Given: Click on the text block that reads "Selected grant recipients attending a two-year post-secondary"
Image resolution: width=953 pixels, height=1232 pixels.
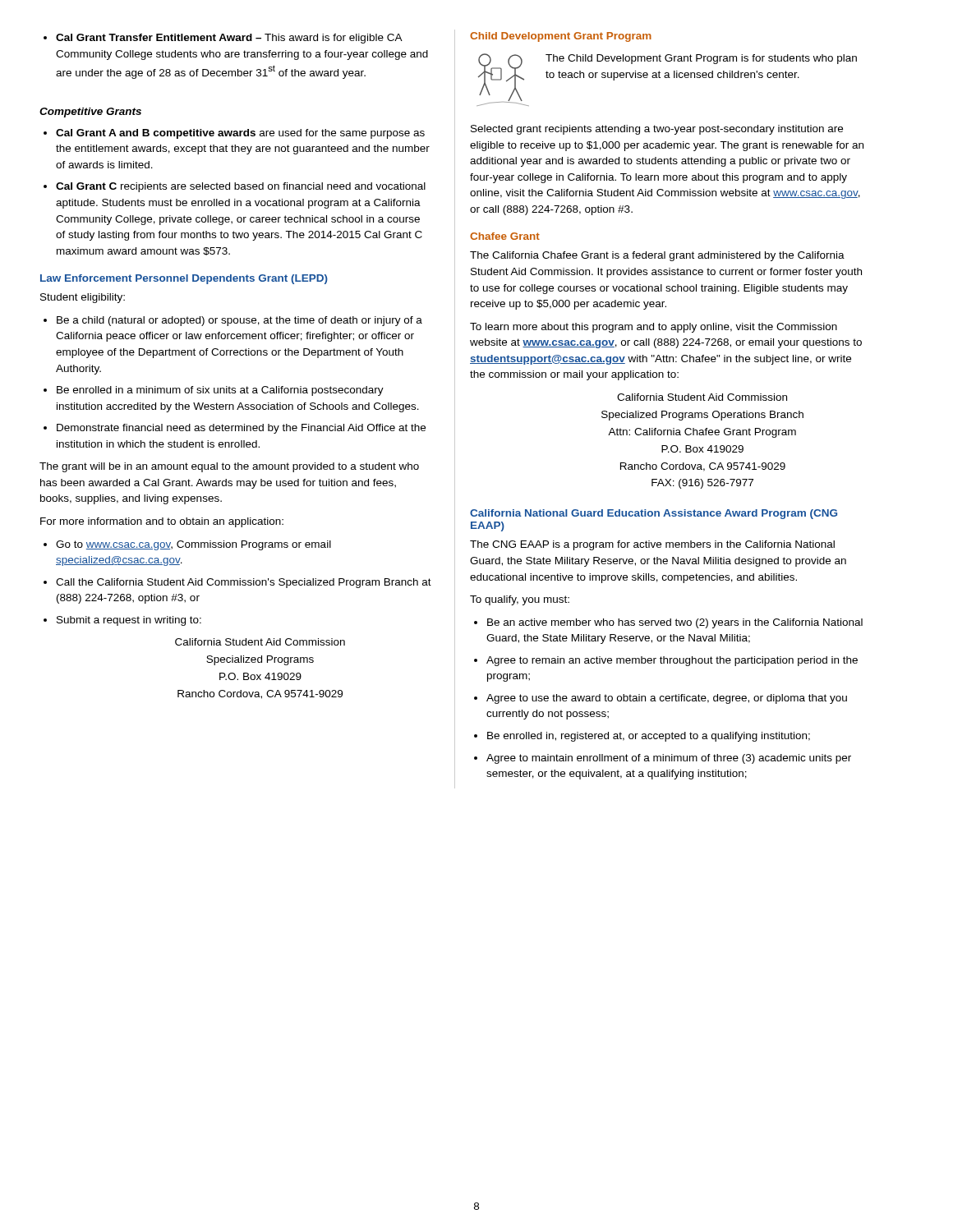Looking at the screenshot, I should click(x=670, y=169).
